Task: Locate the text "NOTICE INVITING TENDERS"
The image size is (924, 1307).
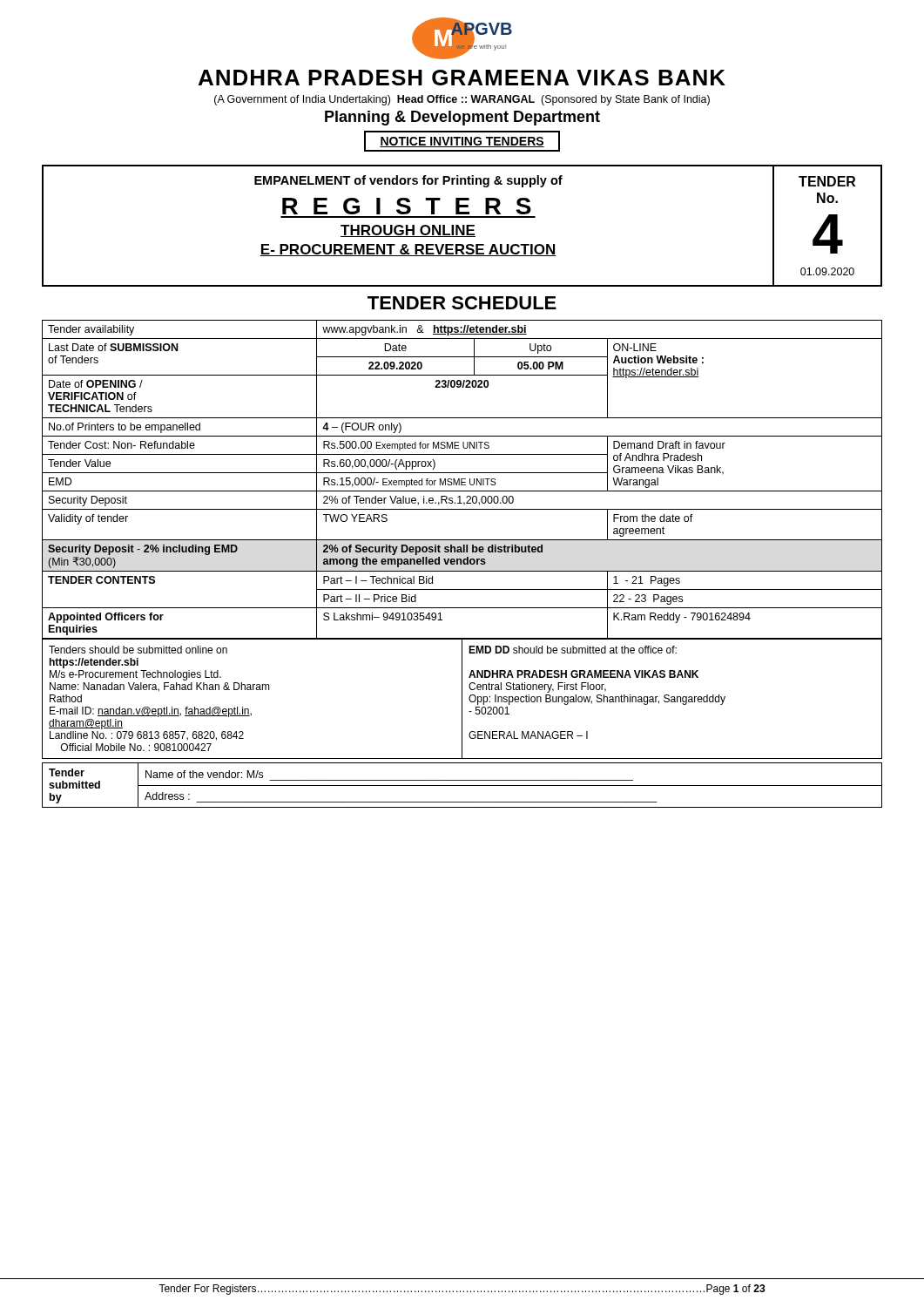Action: point(462,141)
